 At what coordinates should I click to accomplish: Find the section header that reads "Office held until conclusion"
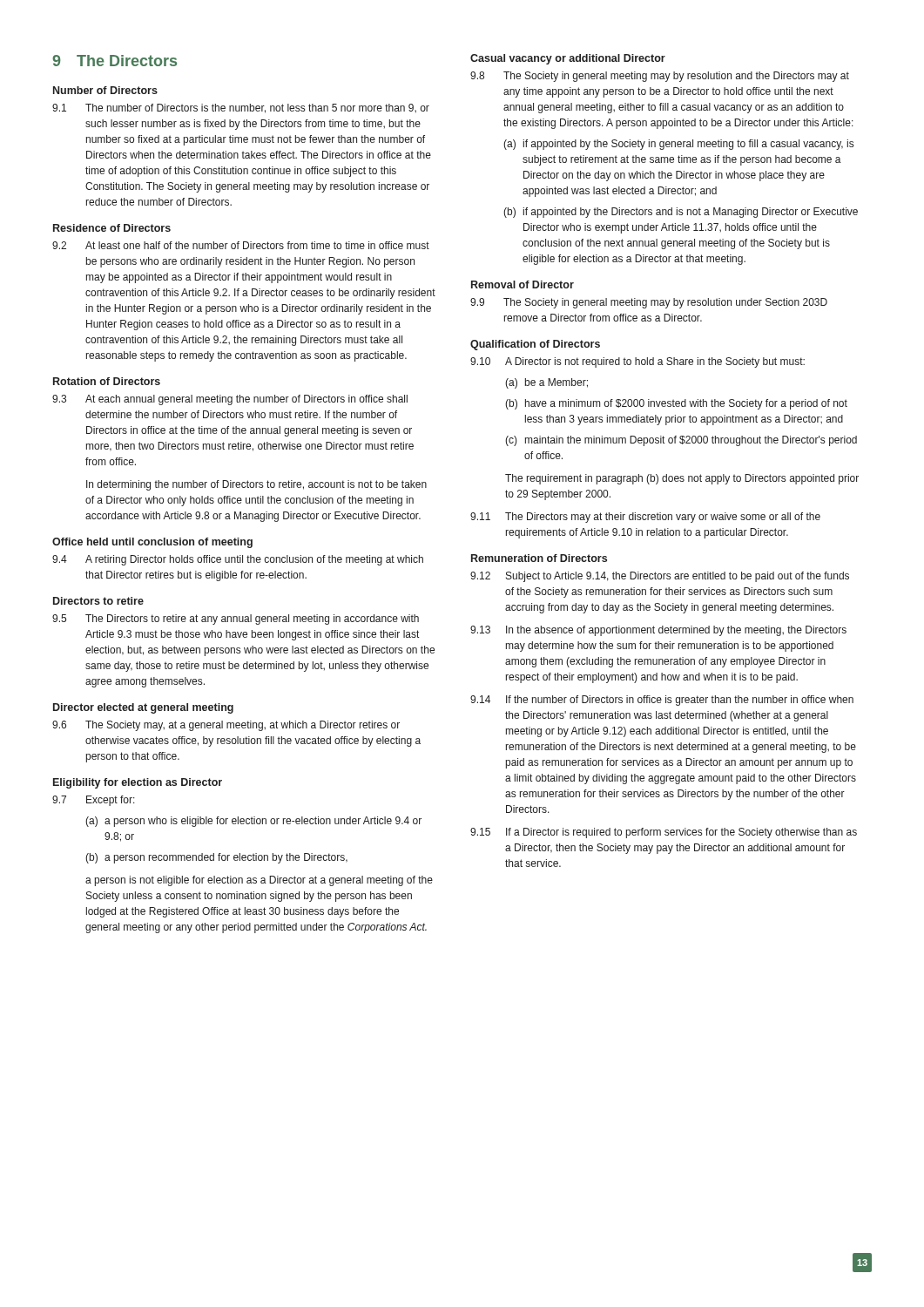pos(153,542)
